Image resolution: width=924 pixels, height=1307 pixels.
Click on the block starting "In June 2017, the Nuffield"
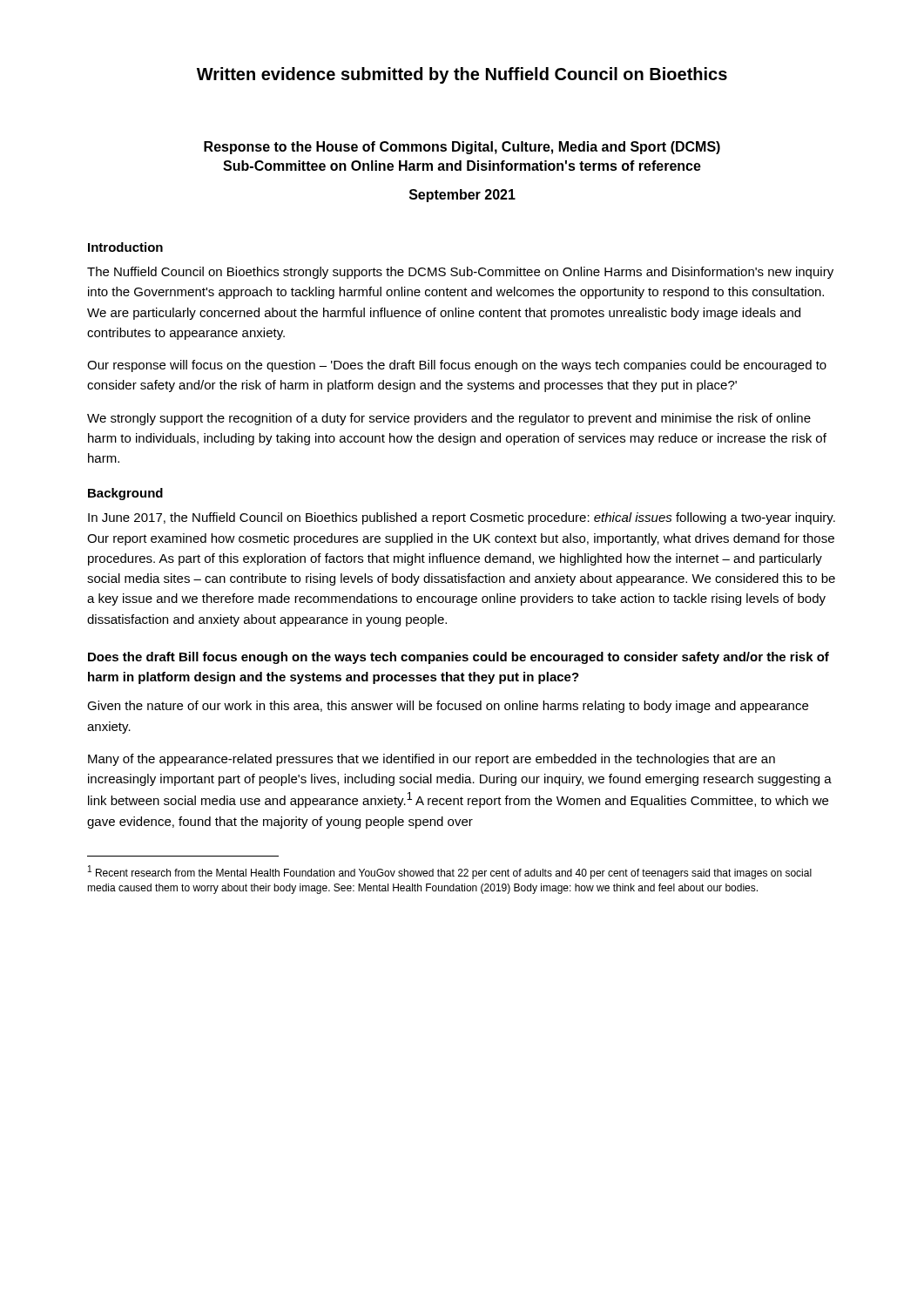pyautogui.click(x=462, y=568)
